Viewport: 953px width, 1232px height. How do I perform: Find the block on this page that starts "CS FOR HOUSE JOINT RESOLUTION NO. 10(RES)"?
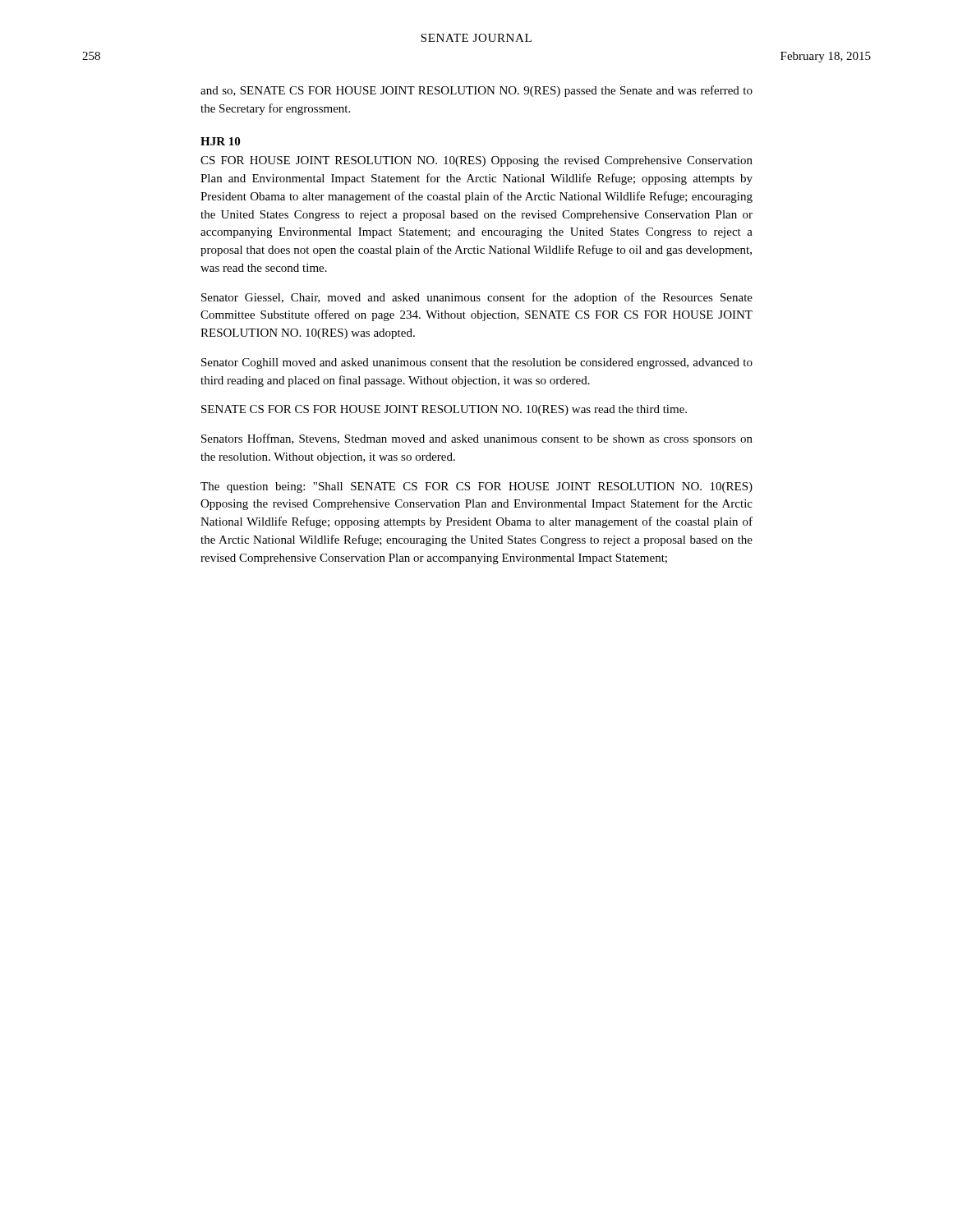pyautogui.click(x=476, y=215)
